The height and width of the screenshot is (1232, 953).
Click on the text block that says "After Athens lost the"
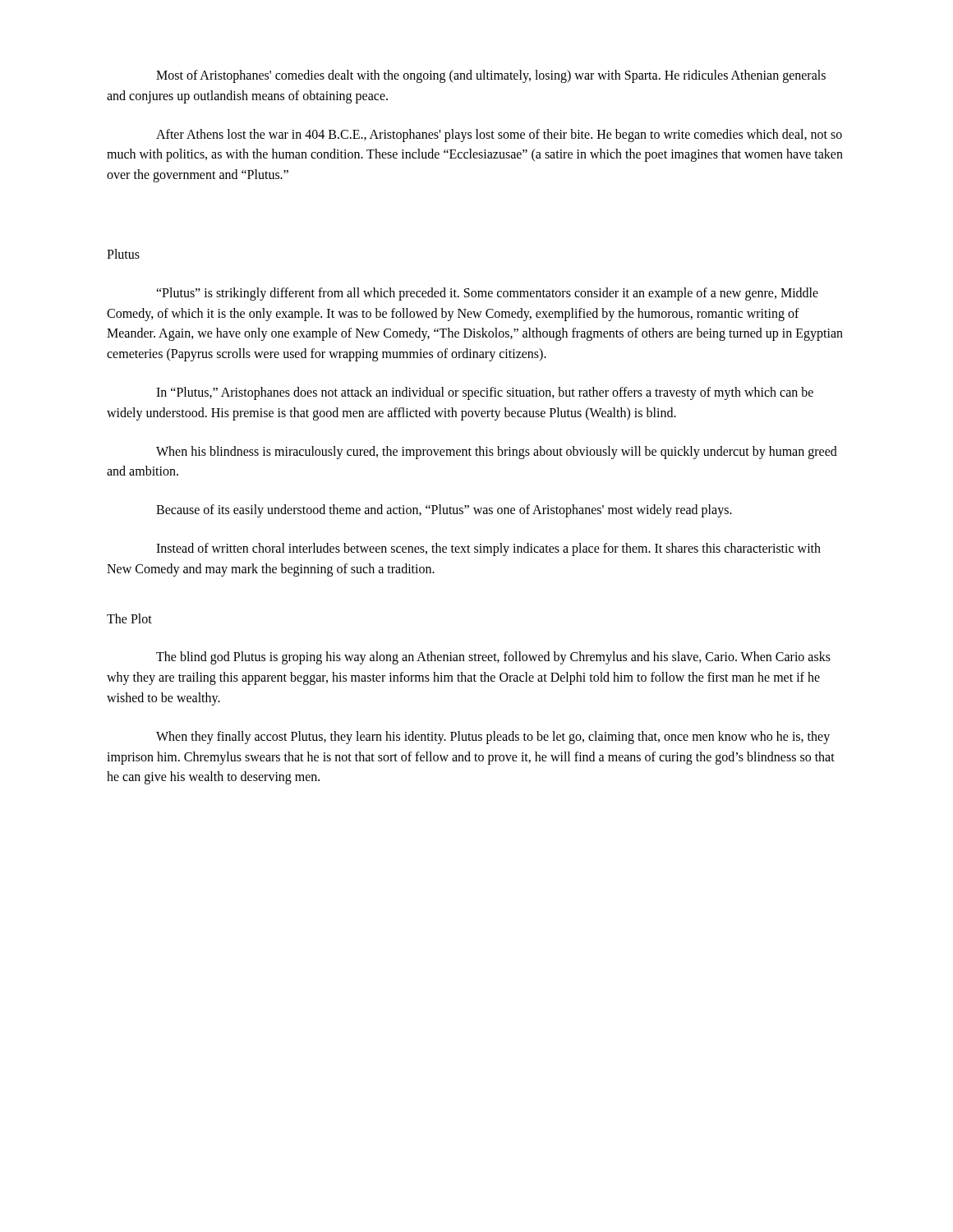pyautogui.click(x=476, y=155)
